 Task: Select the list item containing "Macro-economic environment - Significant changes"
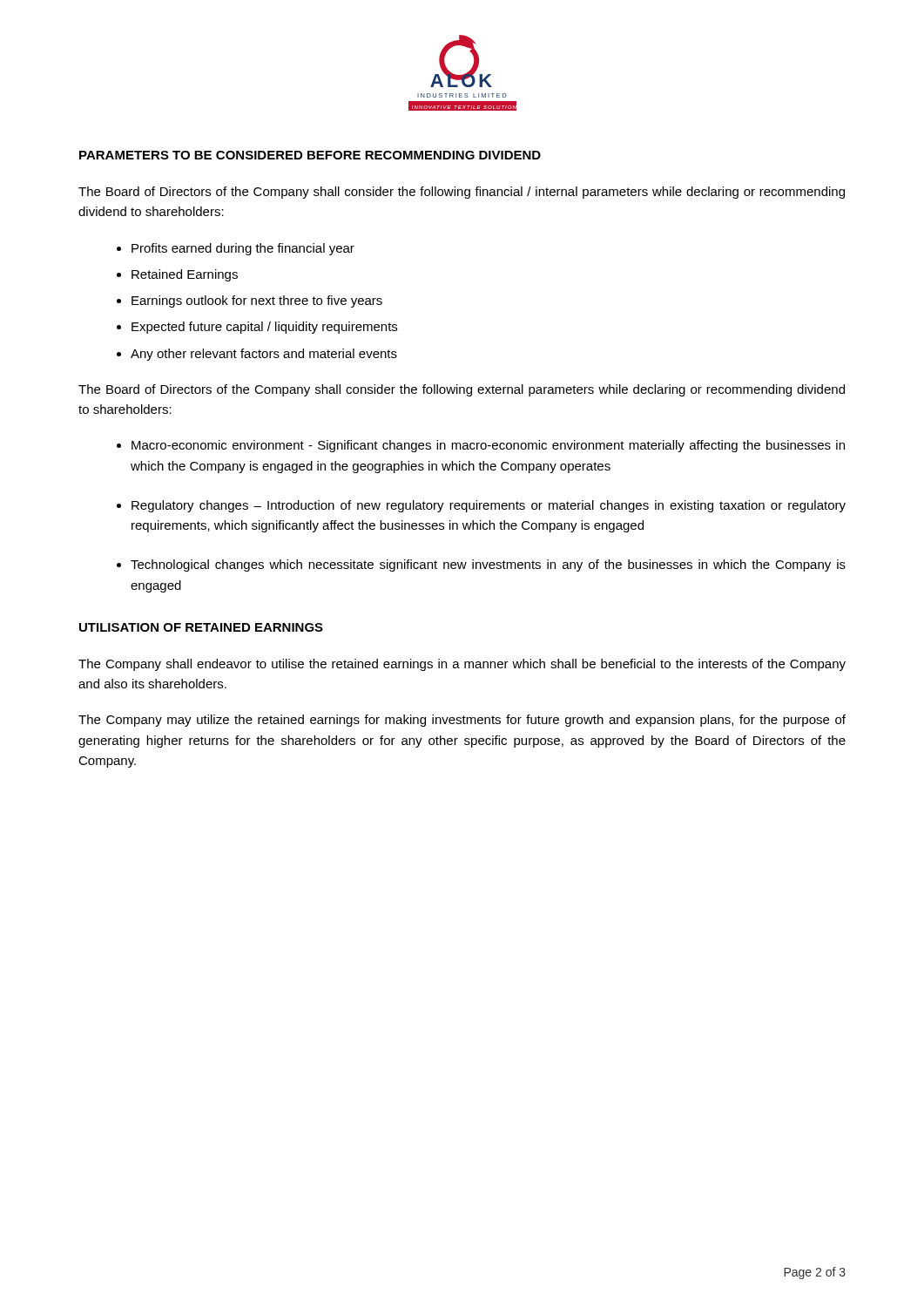point(488,455)
